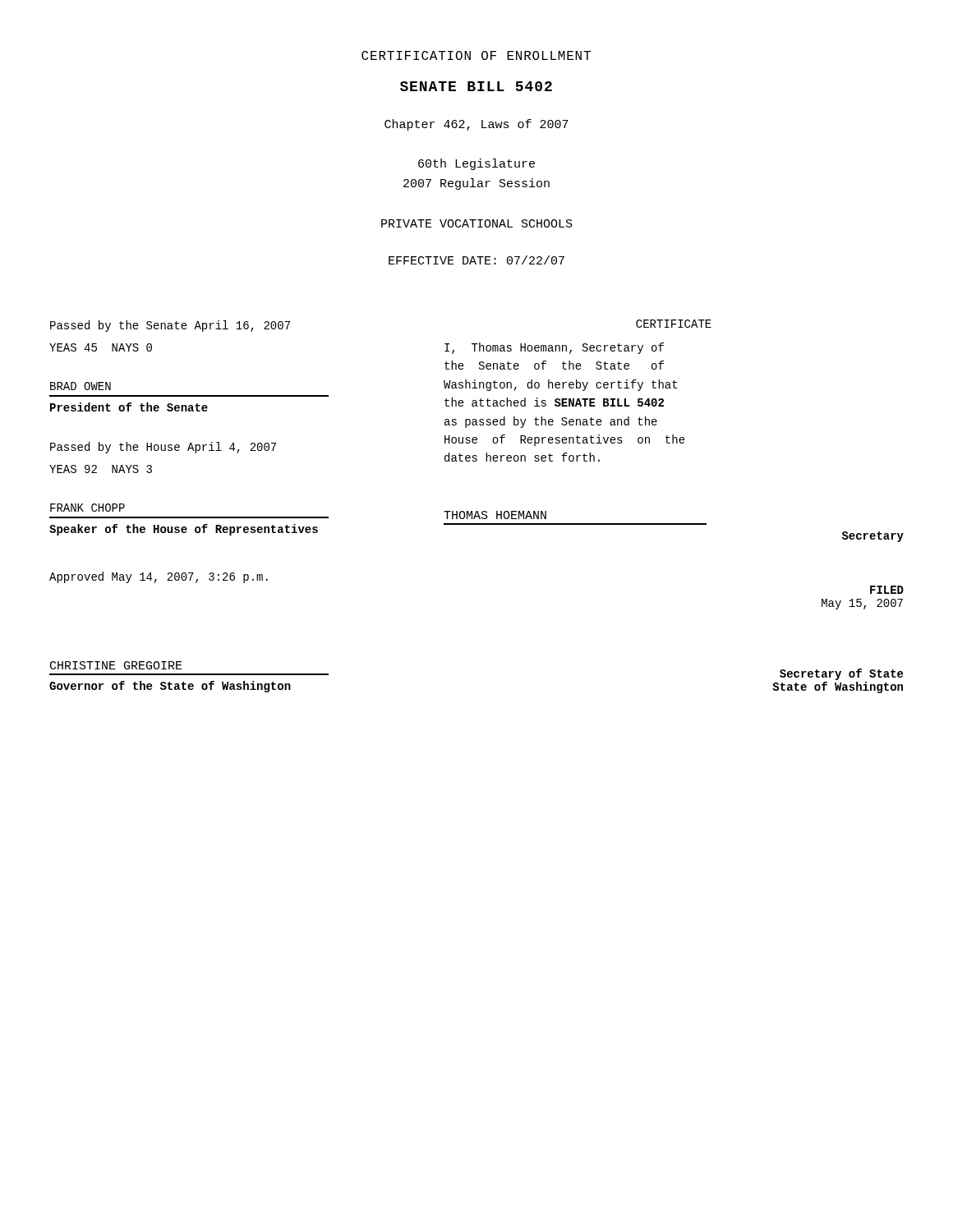Select the text that says "President of the Senate"
This screenshot has height=1232, width=953.
(x=129, y=408)
